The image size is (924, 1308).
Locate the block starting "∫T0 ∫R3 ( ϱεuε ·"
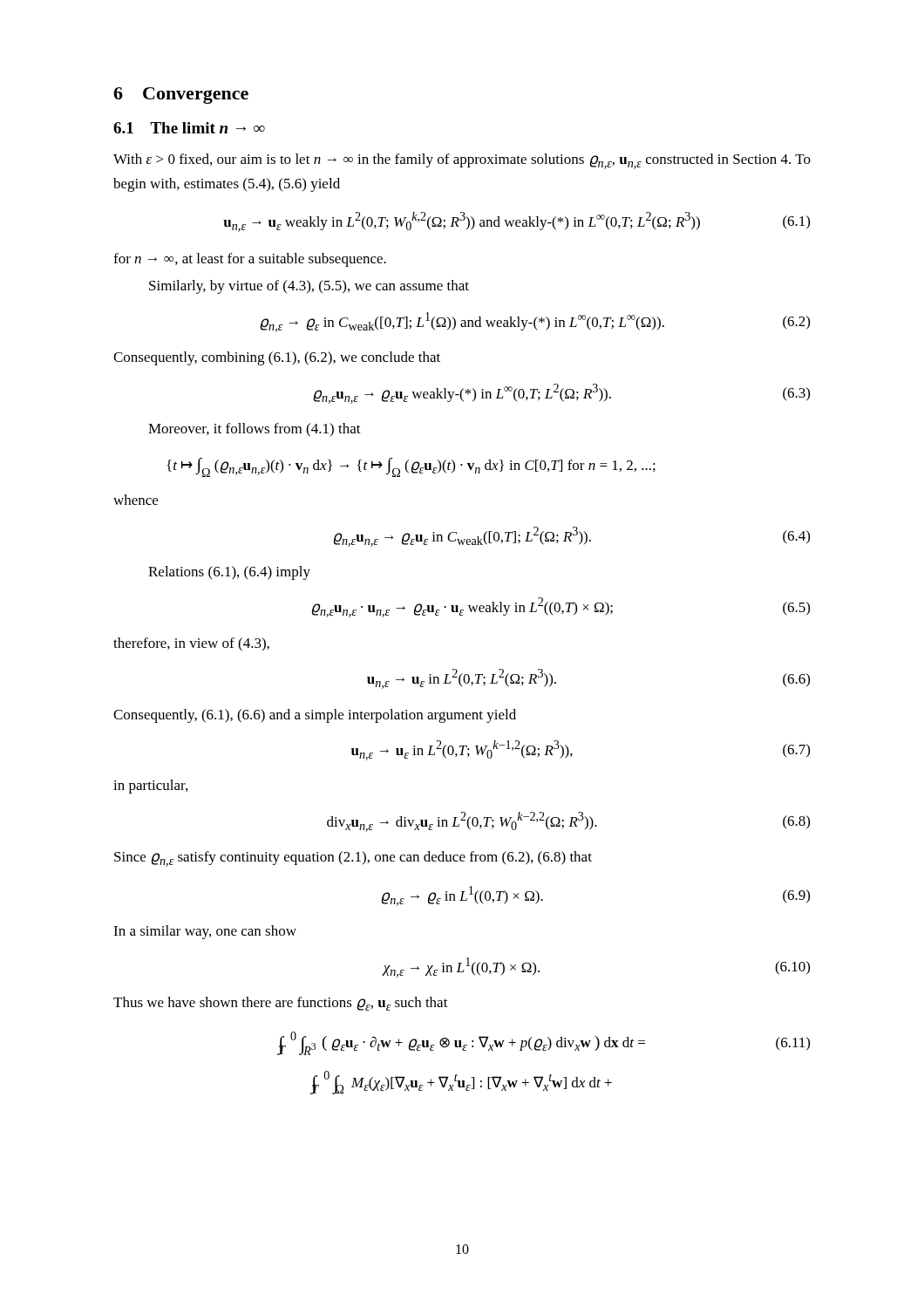pyautogui.click(x=462, y=1063)
